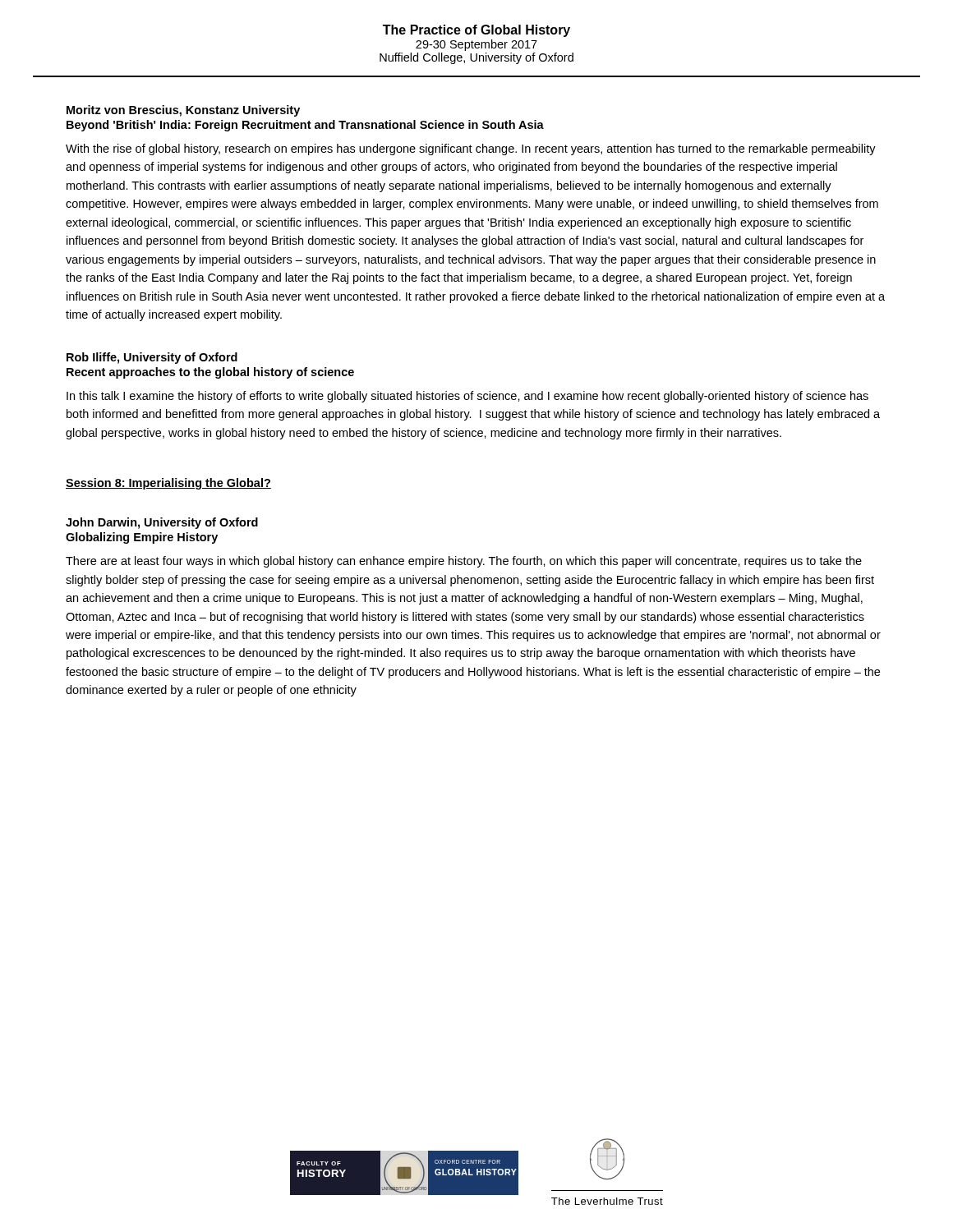The image size is (953, 1232).
Task: Find the region starting "Rob Iliffe, University of Oxford Recent approaches to"
Action: [x=152, y=358]
